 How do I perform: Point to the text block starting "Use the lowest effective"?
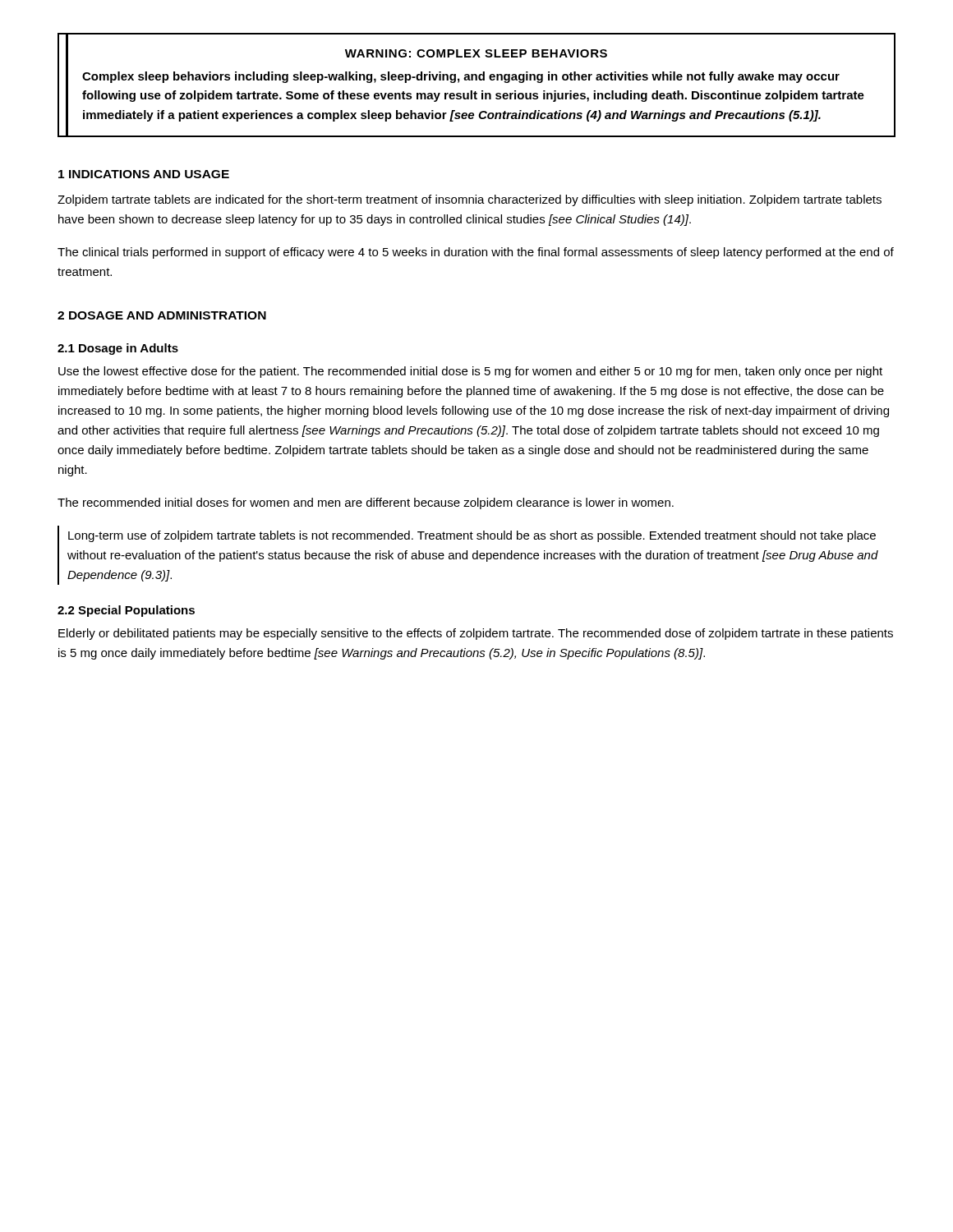(474, 420)
